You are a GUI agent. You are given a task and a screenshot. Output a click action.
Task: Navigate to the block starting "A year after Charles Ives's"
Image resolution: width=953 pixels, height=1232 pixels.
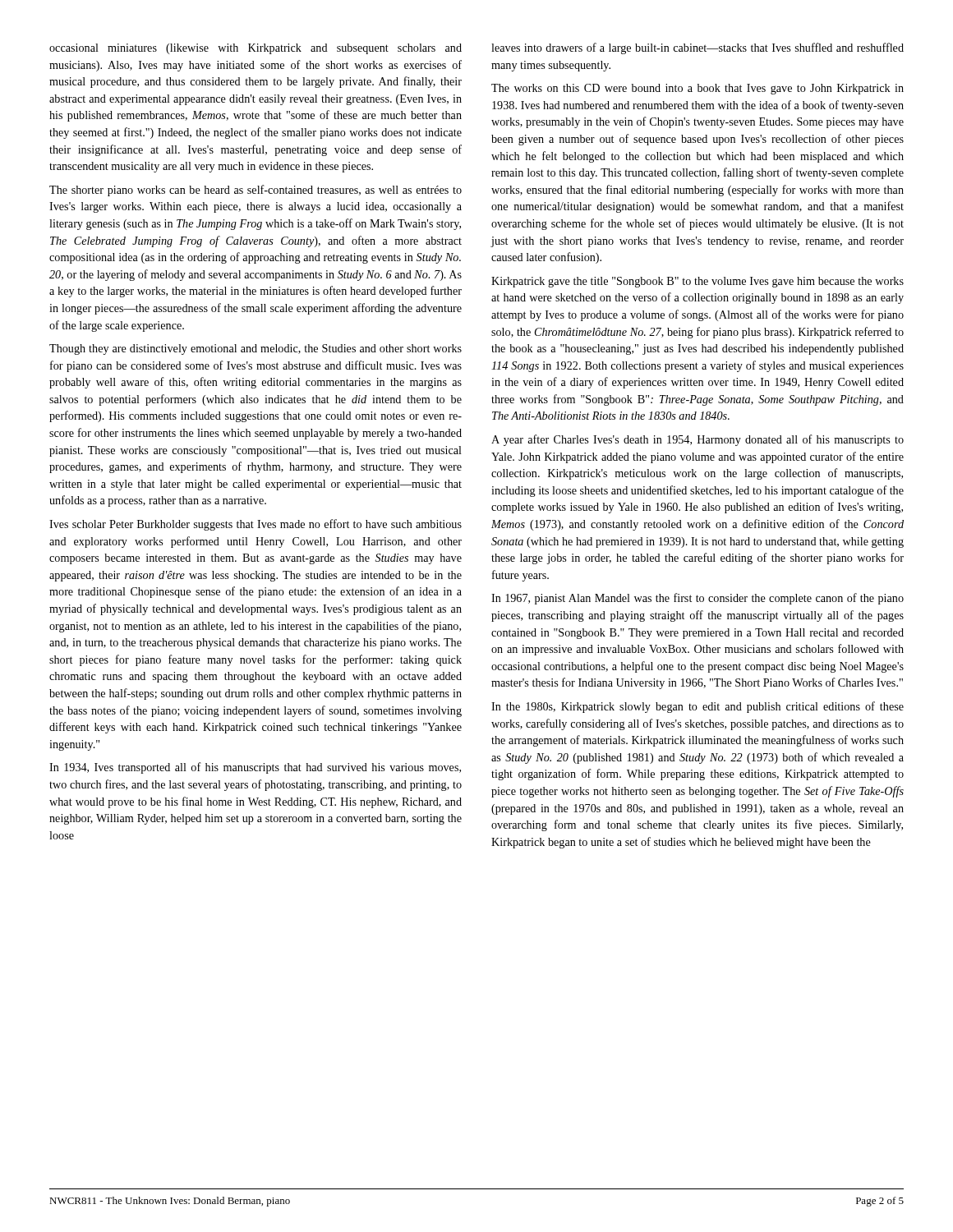pos(698,507)
